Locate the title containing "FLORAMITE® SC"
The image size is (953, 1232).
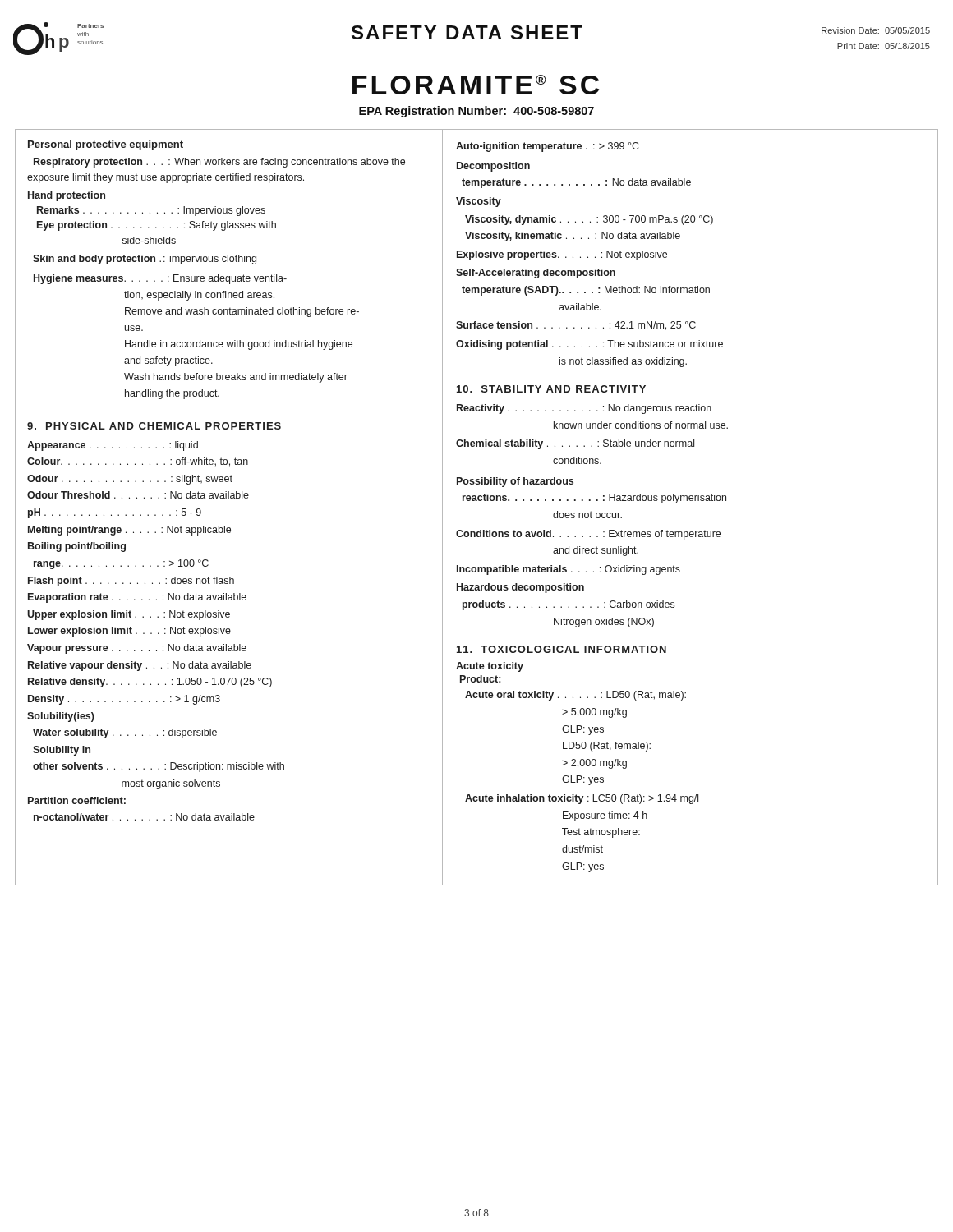point(476,85)
